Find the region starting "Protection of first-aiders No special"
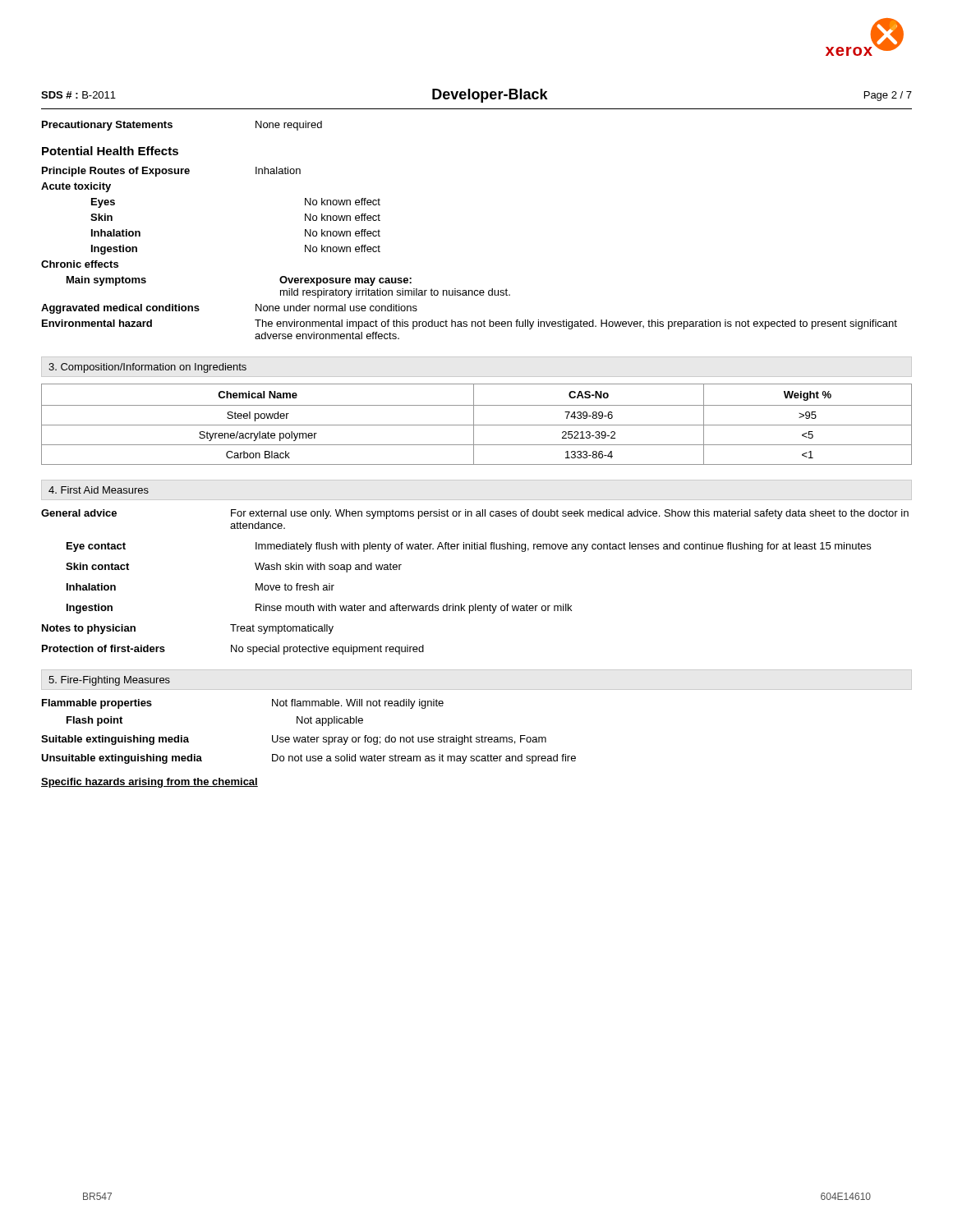953x1232 pixels. point(233,650)
